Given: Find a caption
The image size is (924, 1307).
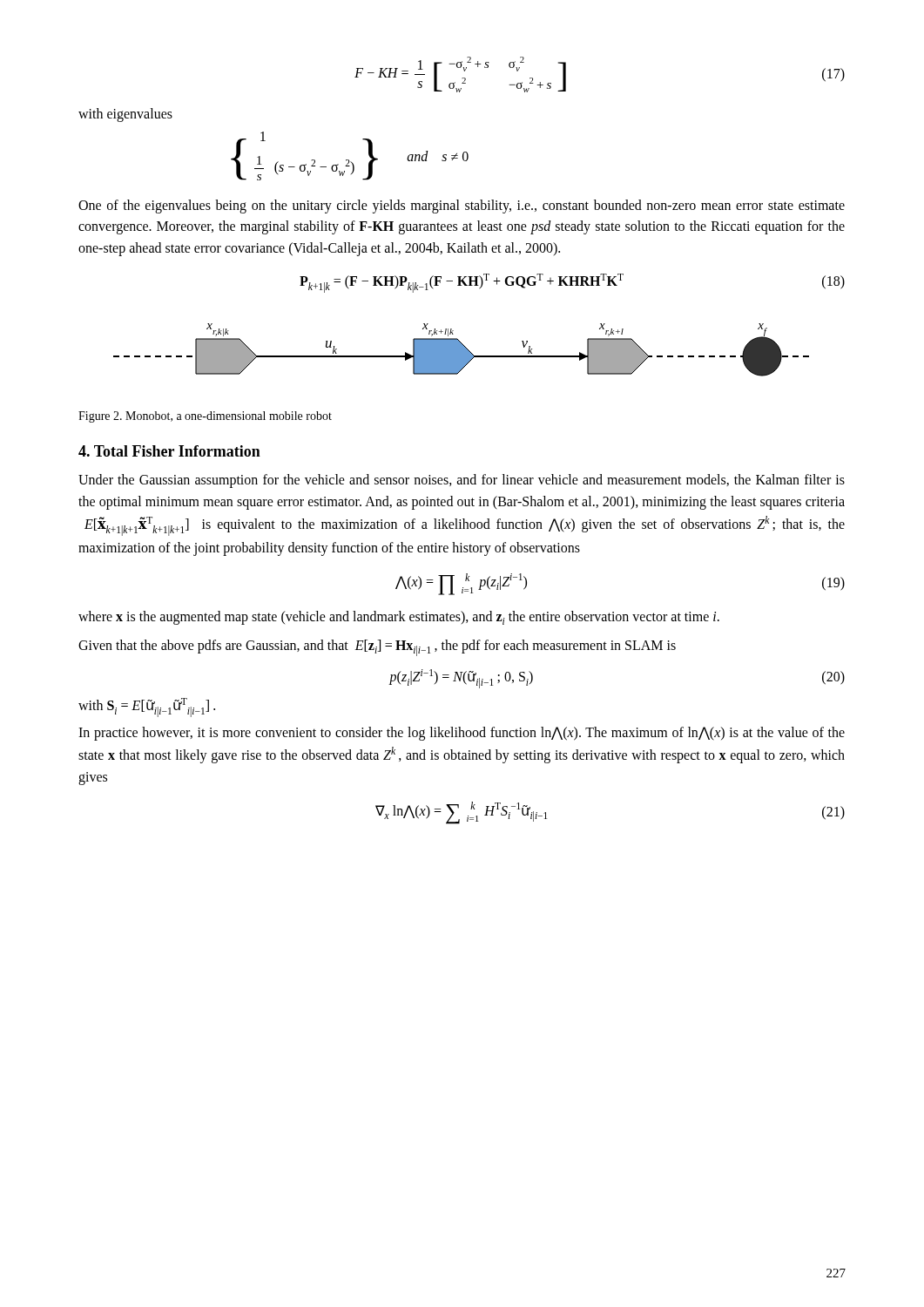Looking at the screenshot, I should (205, 416).
